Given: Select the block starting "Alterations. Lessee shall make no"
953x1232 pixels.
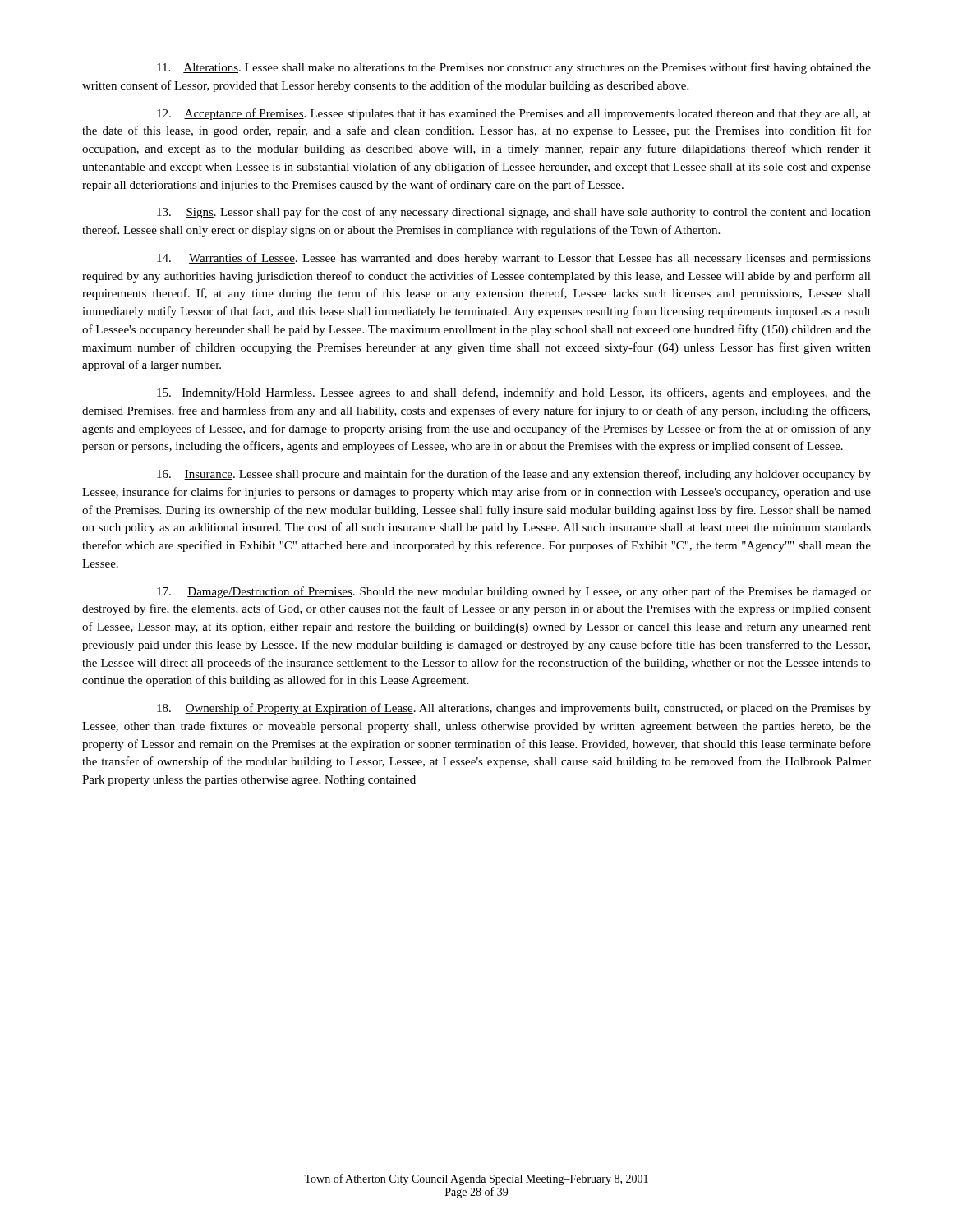Looking at the screenshot, I should 476,76.
